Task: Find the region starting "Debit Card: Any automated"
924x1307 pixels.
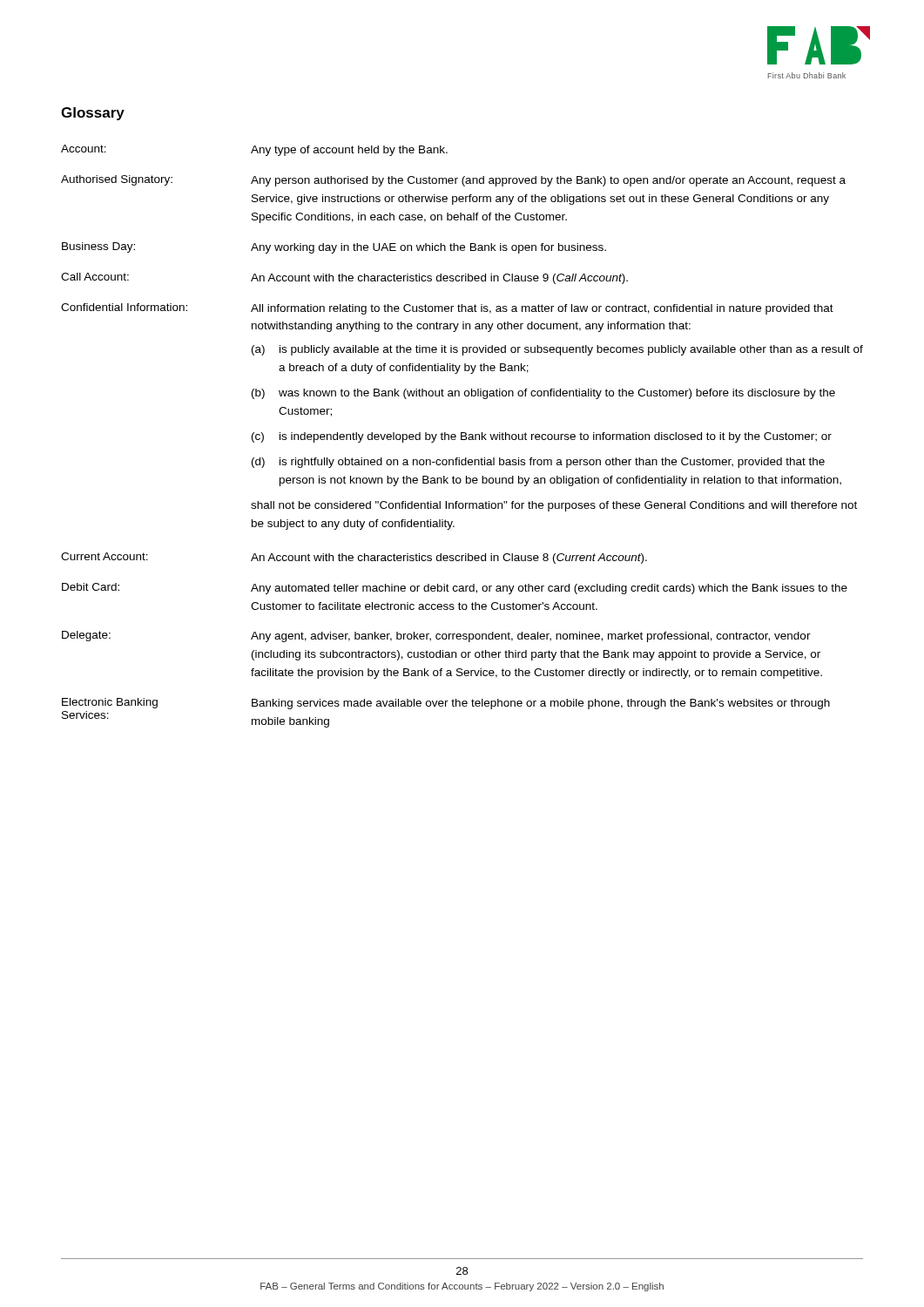Action: coord(462,597)
